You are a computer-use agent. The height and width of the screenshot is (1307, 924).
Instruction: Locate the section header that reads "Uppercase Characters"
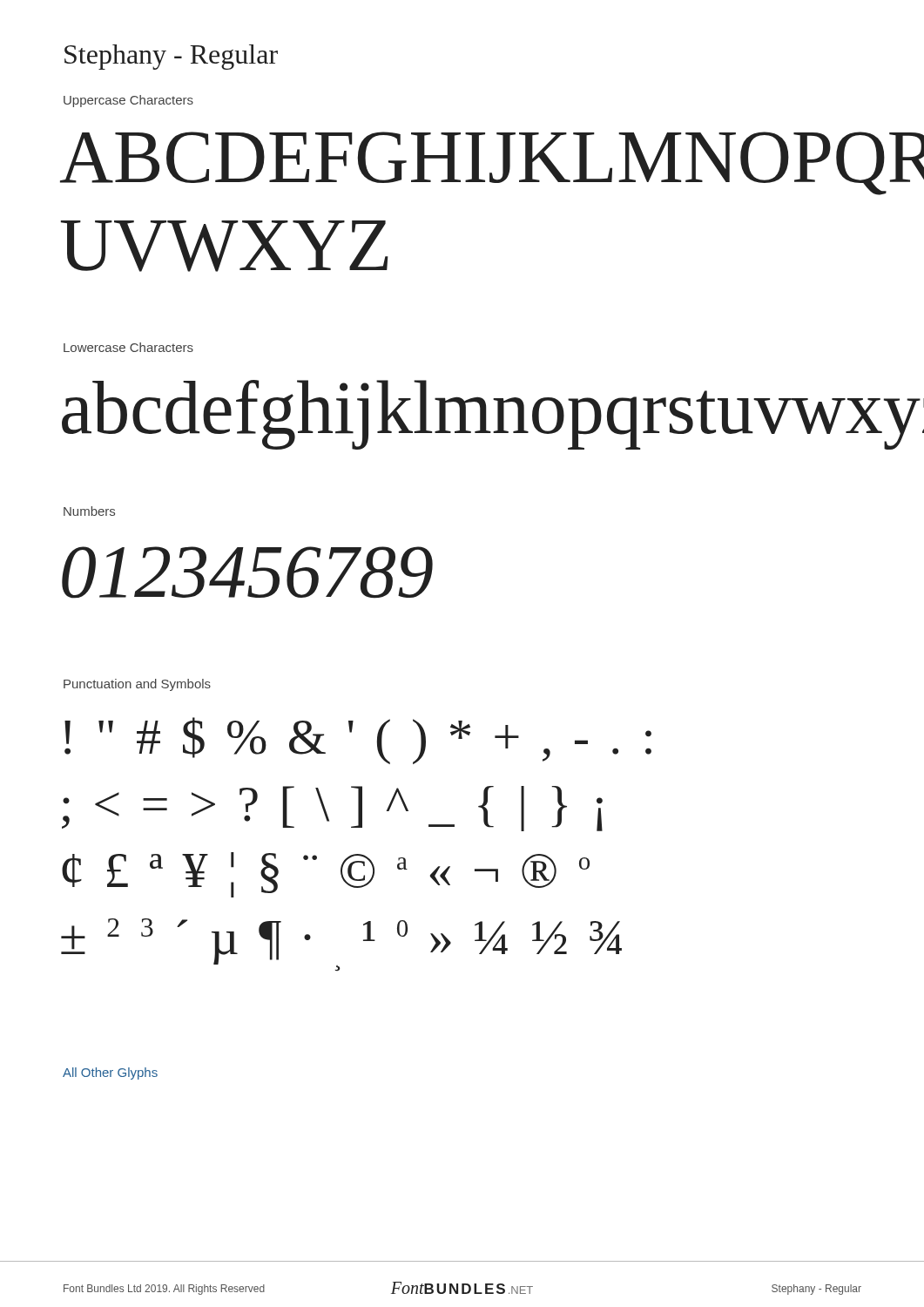[128, 100]
